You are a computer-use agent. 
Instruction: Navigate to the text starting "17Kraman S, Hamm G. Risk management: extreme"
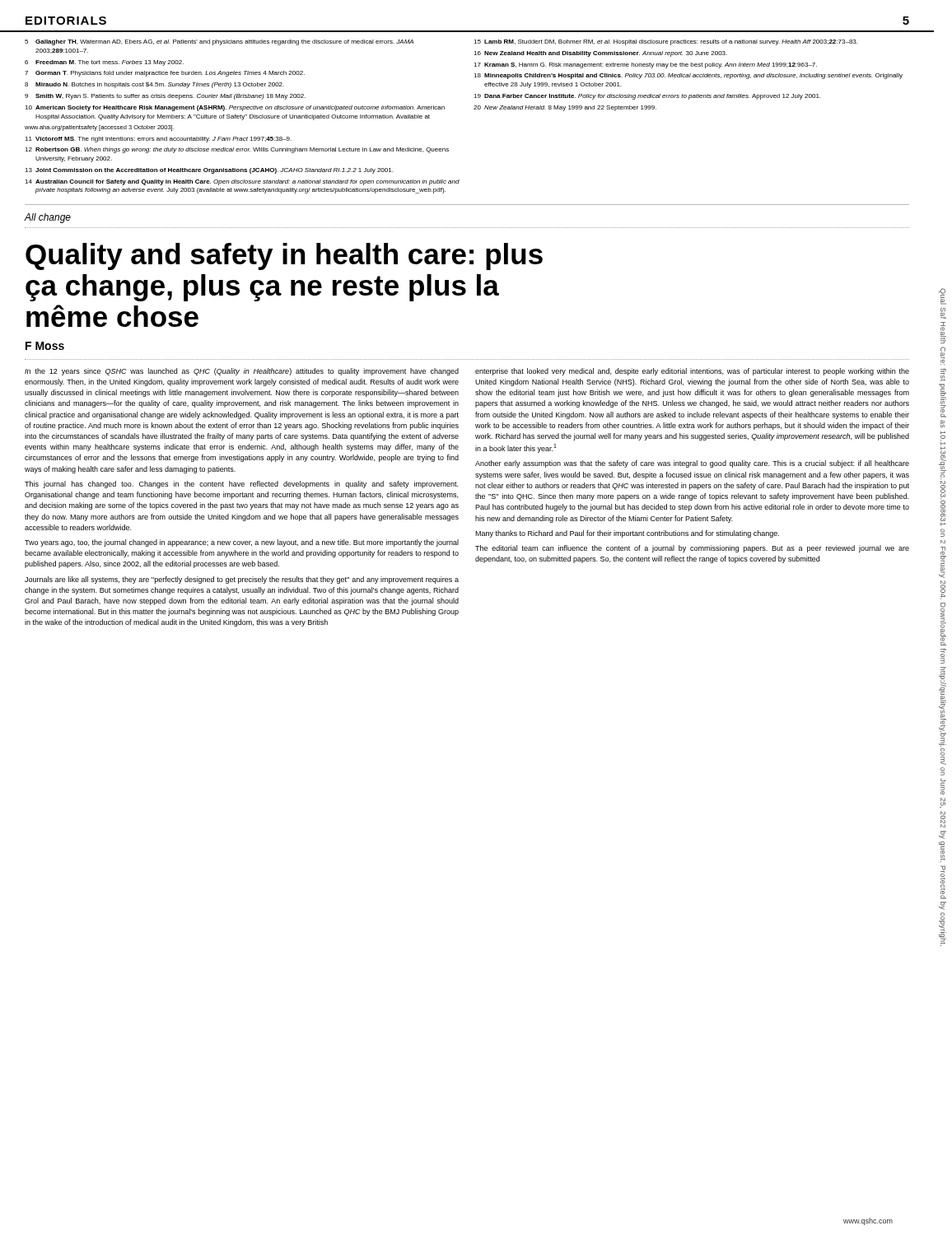(645, 65)
